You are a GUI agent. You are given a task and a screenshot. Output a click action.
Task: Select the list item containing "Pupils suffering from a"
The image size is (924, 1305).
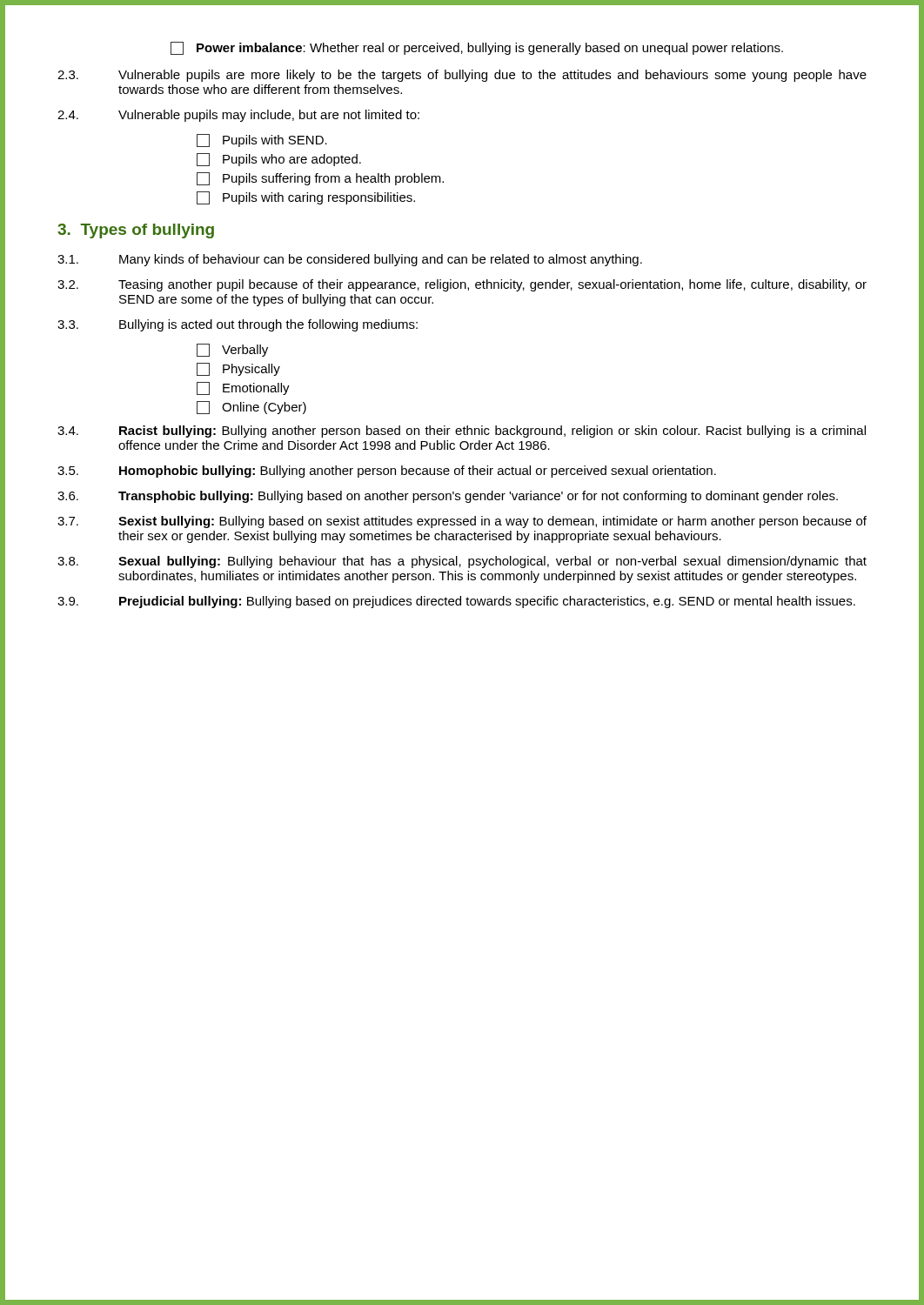point(321,178)
